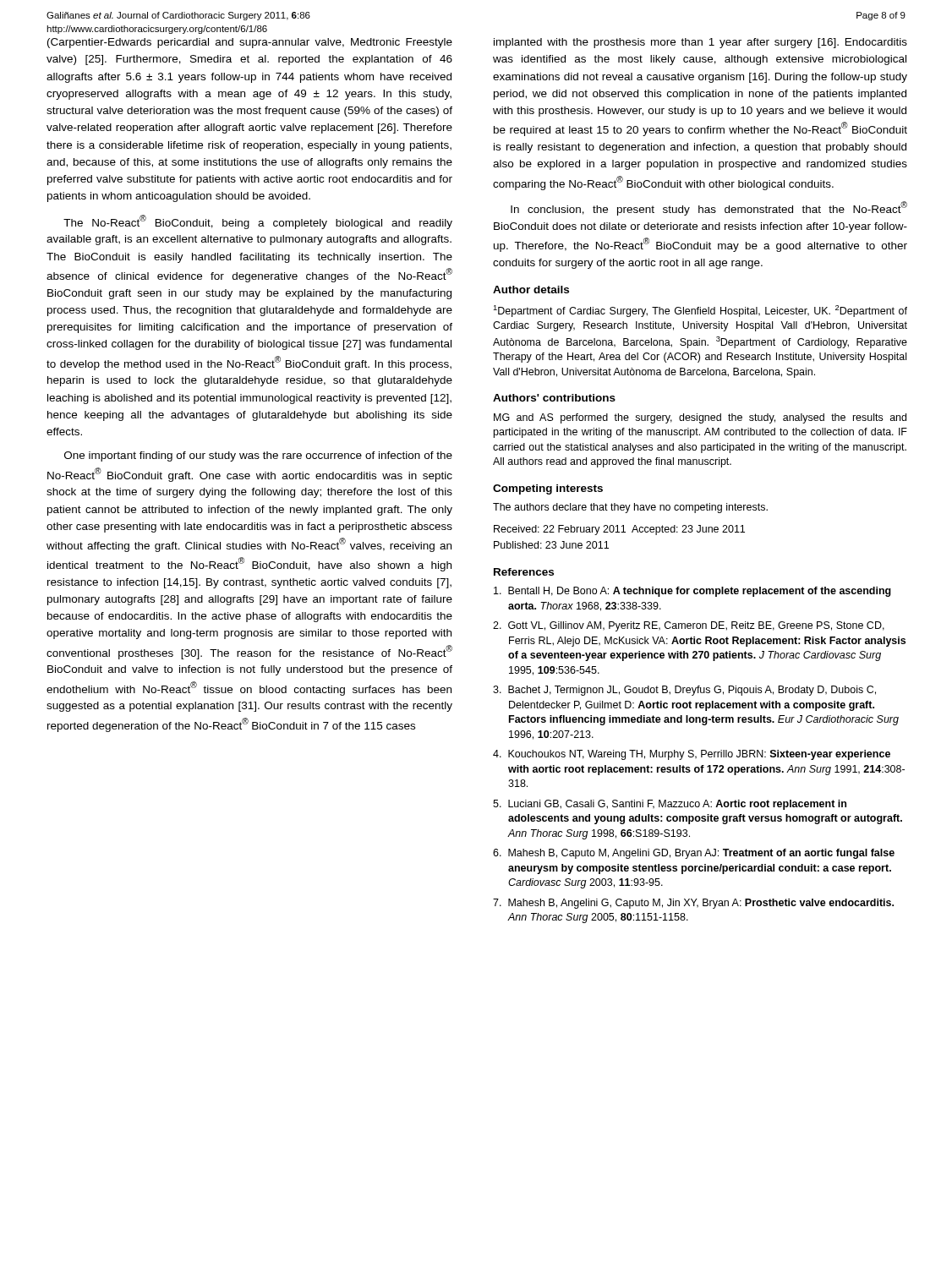Select the text block with the text "1Department of Cardiac Surgery, The Glenfield Hospital, Leicester,"
Viewport: 952px width, 1268px height.
click(700, 341)
